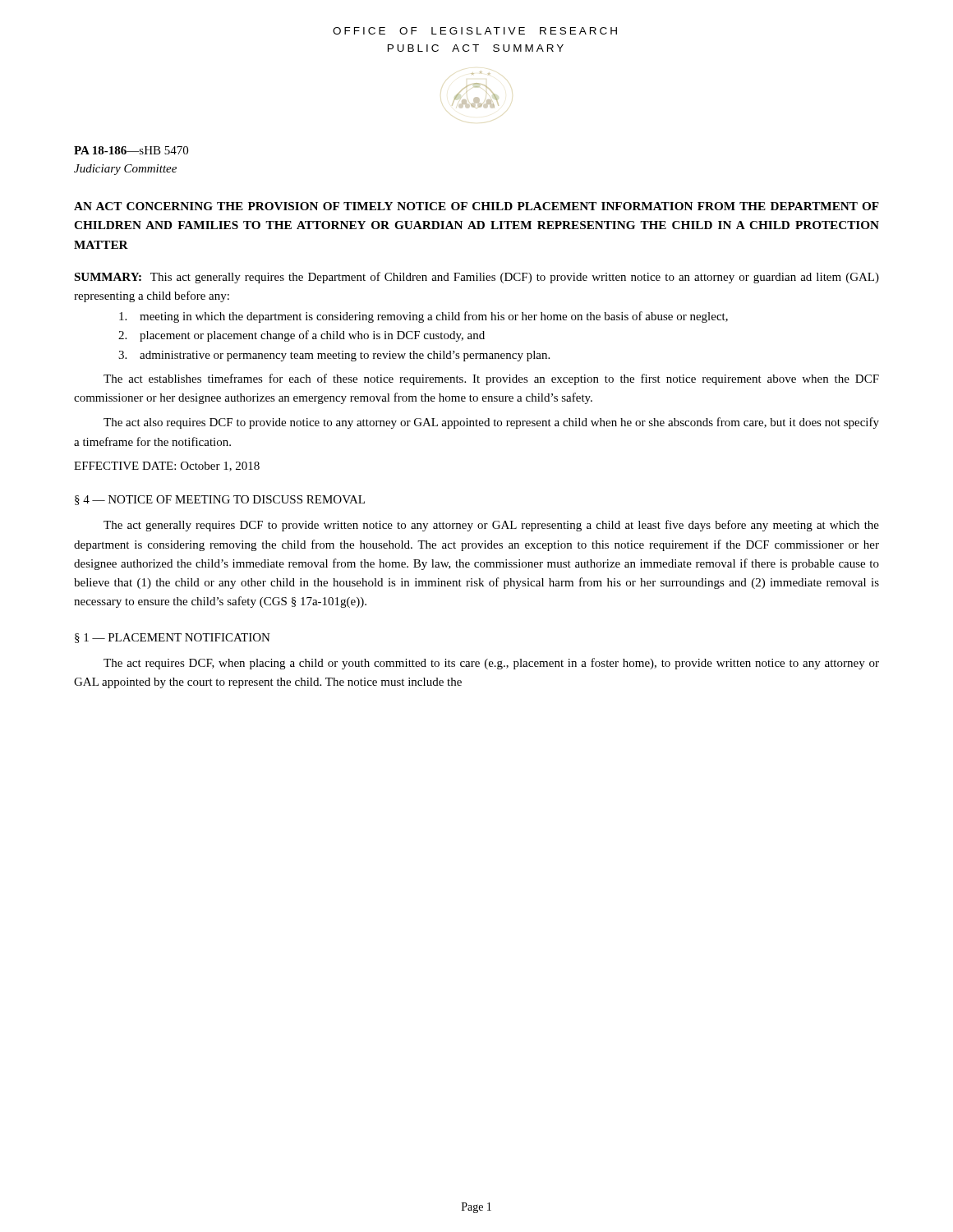This screenshot has width=953, height=1232.
Task: Find the section header containing "§ 1 — PLACEMENT NOTIFICATION"
Action: pyautogui.click(x=172, y=637)
